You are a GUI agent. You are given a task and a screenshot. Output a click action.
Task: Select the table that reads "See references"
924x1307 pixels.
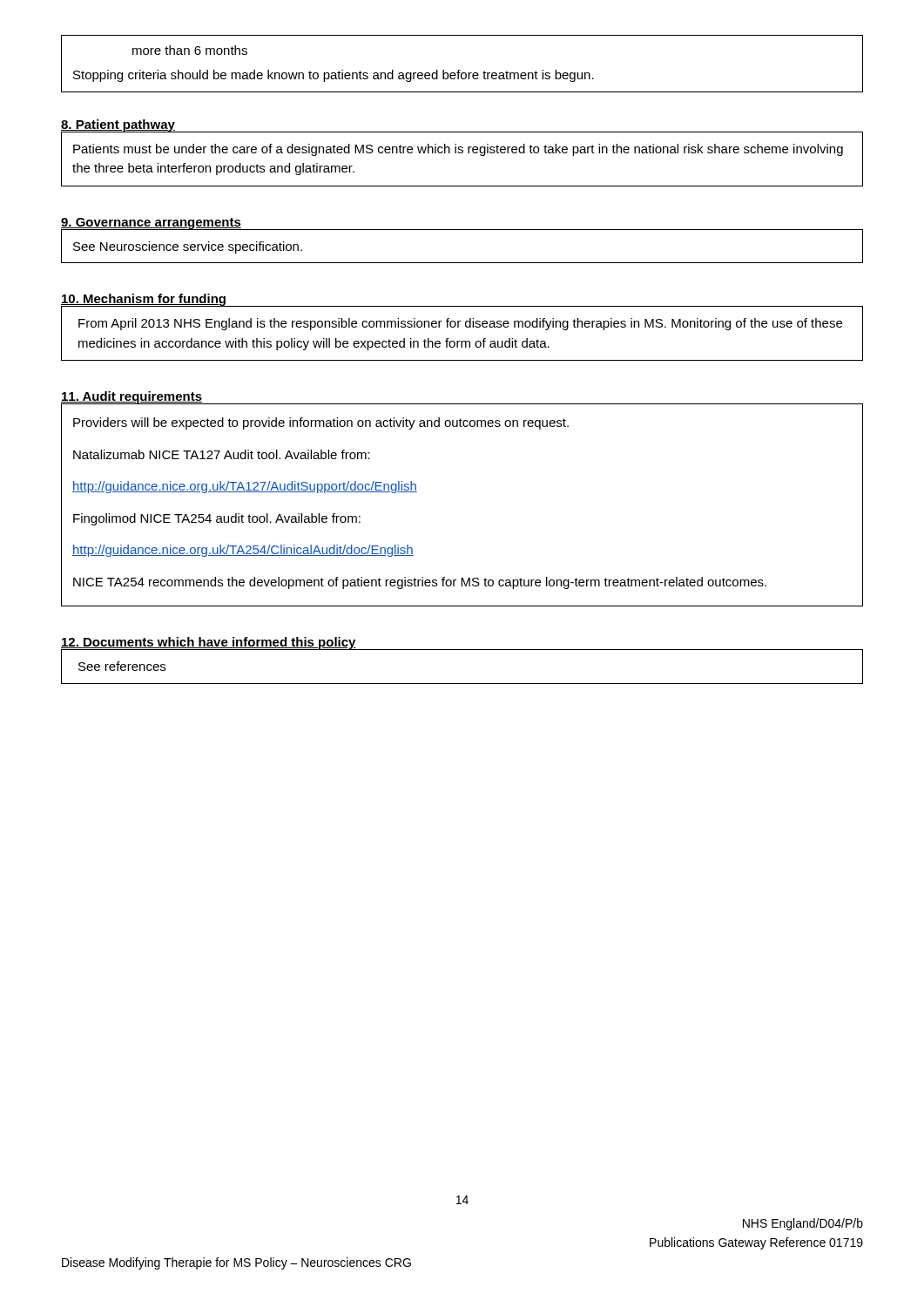coord(462,667)
